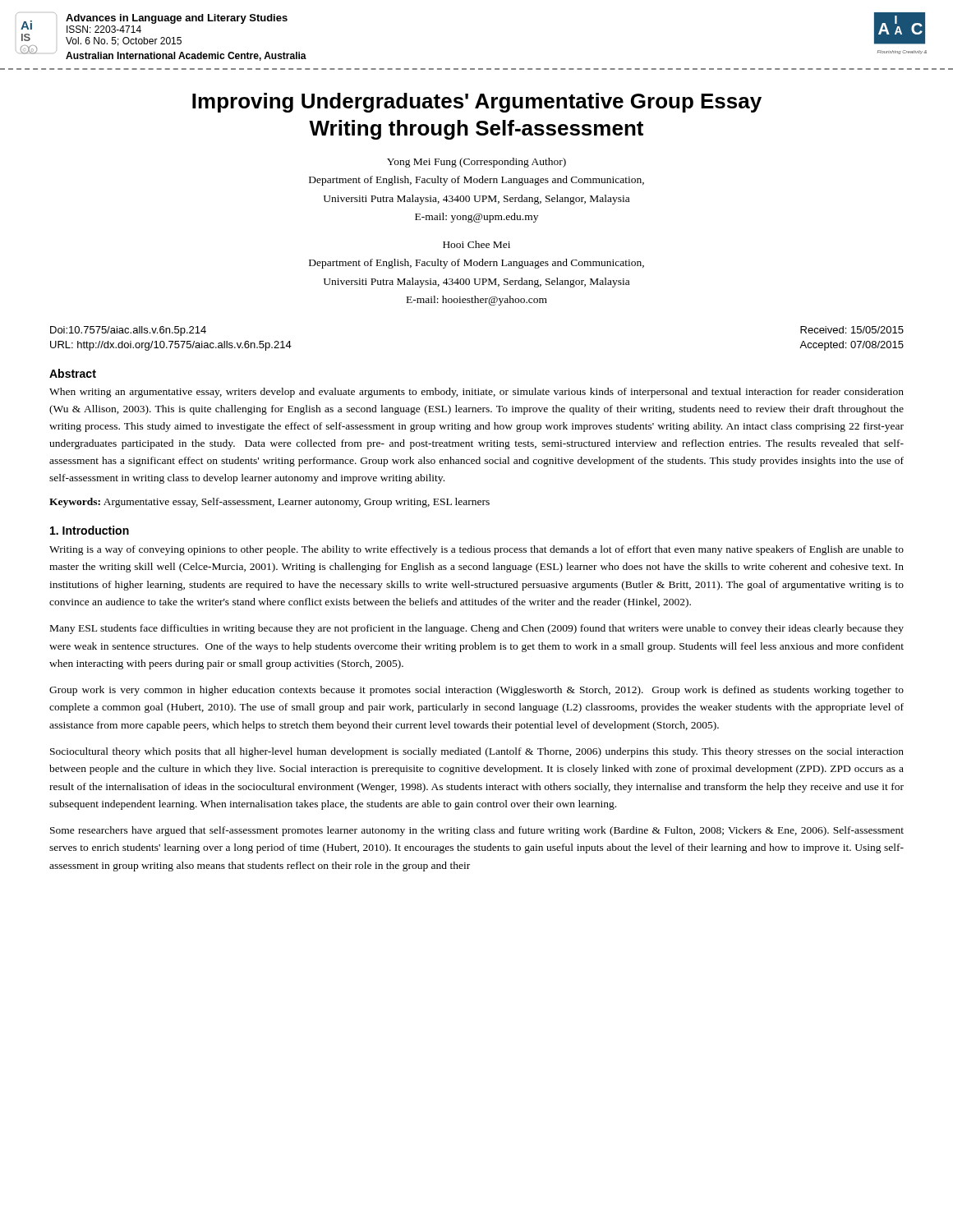The width and height of the screenshot is (953, 1232).
Task: Click on the passage starting "1. Introduction"
Action: (89, 530)
